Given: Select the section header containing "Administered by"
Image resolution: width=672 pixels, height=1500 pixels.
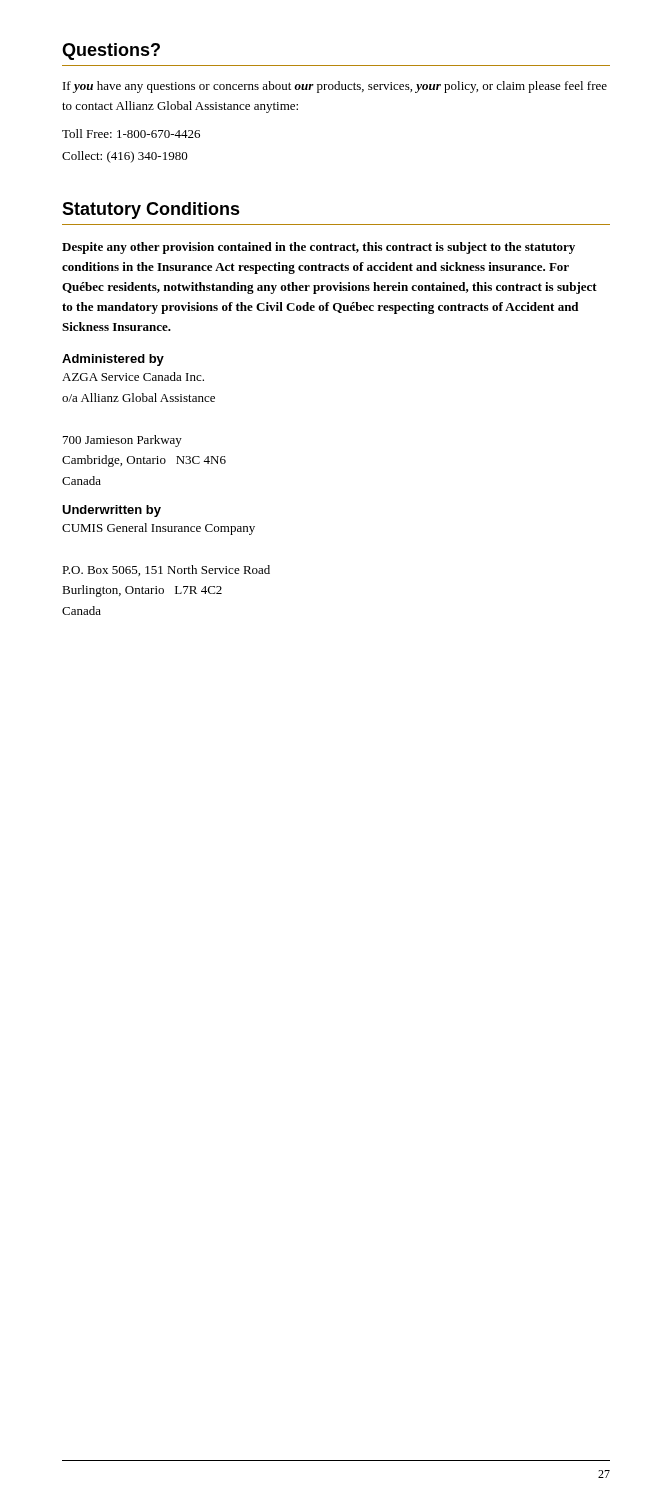Looking at the screenshot, I should click(x=113, y=359).
